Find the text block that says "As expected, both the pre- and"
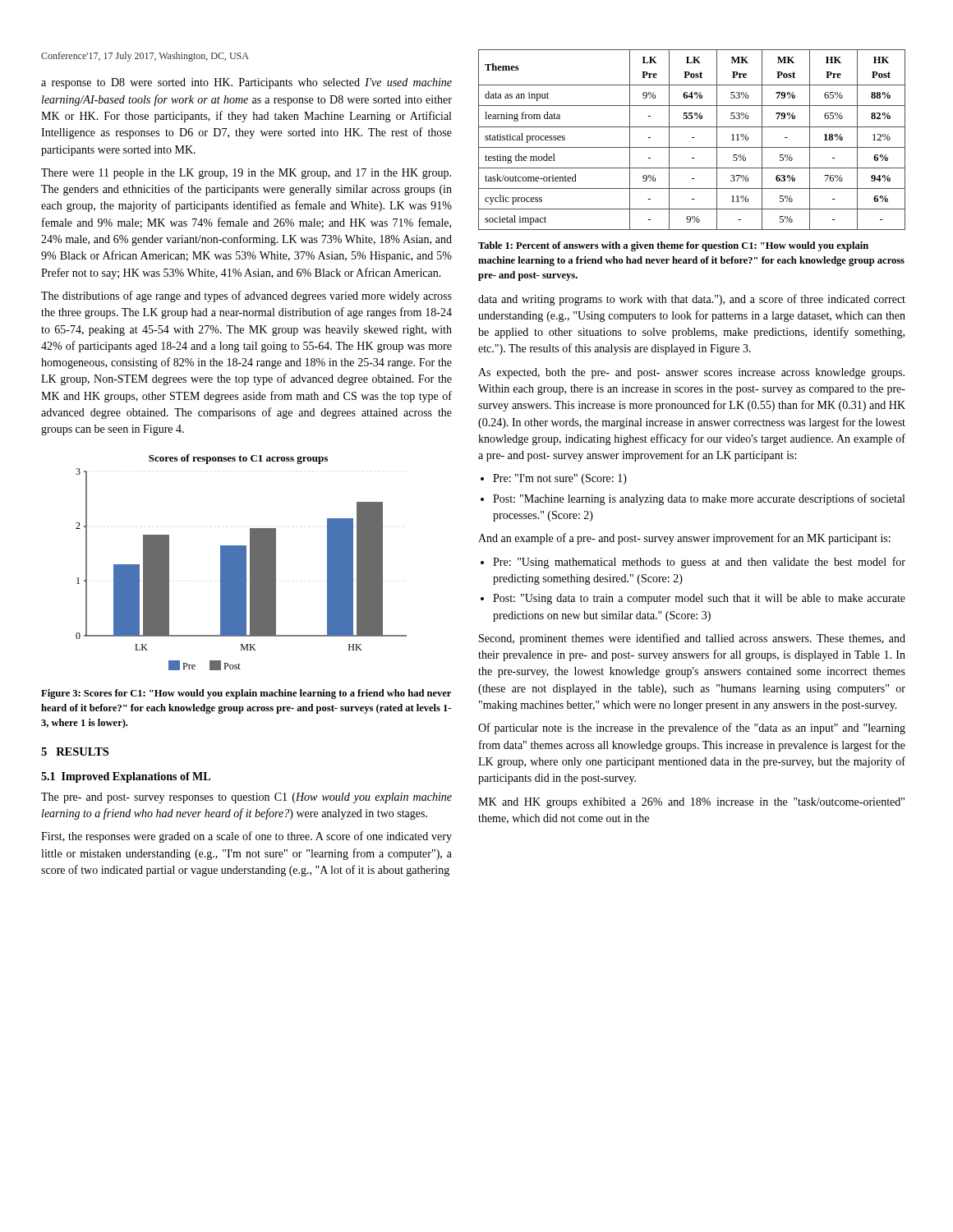 tap(692, 414)
